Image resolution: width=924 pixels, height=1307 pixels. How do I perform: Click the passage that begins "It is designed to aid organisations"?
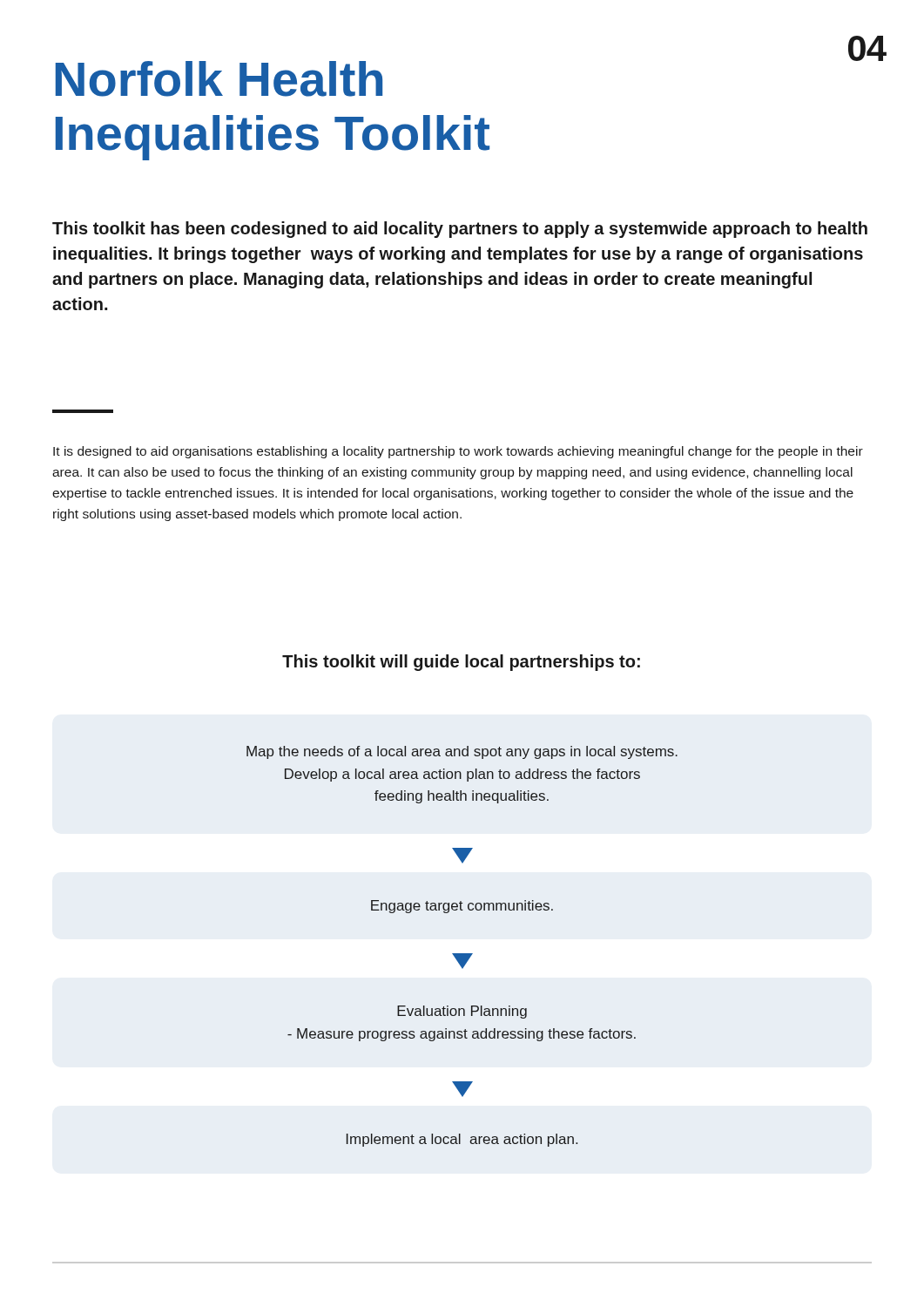pyautogui.click(x=462, y=483)
